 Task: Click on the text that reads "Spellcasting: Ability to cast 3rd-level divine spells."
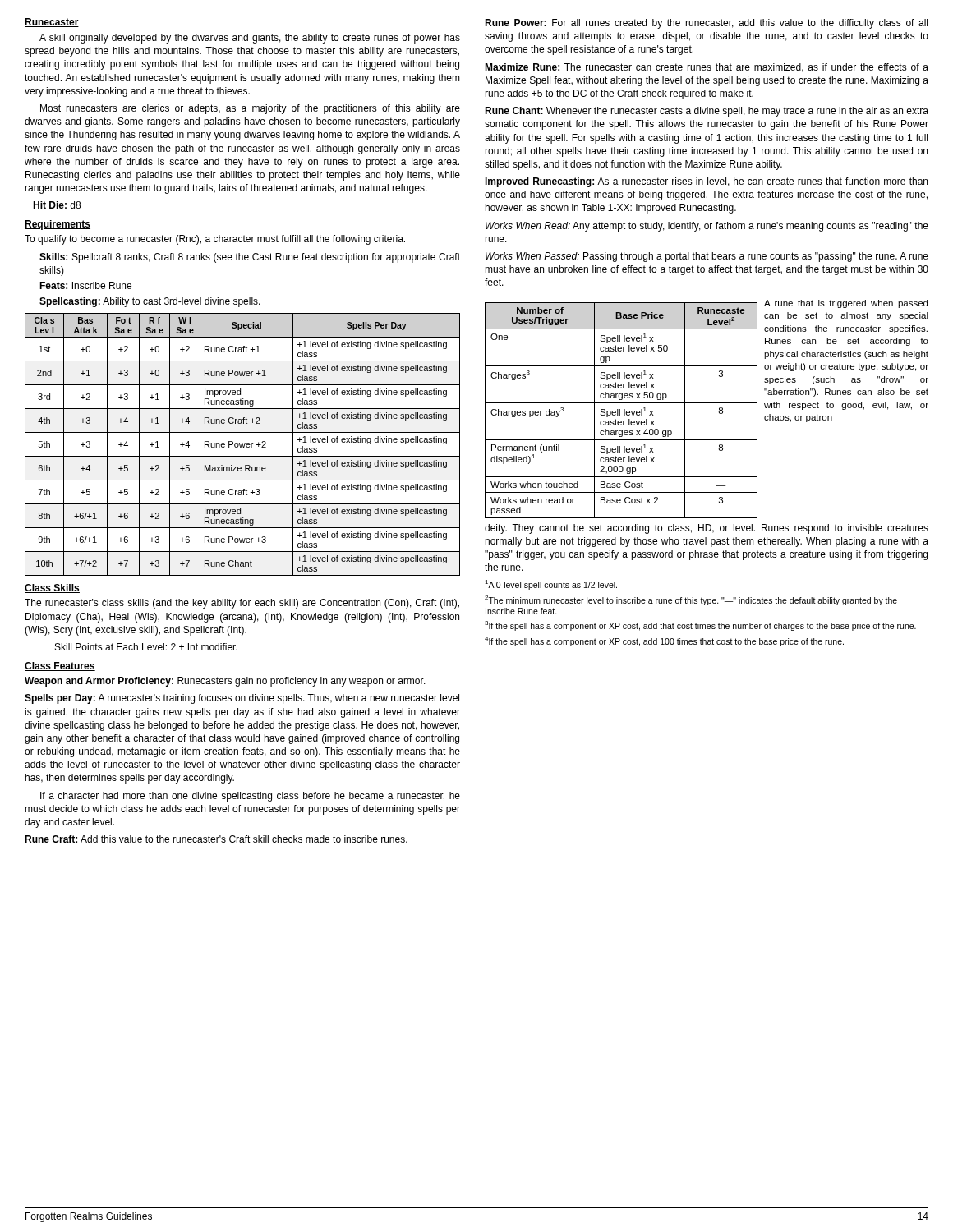(x=150, y=302)
